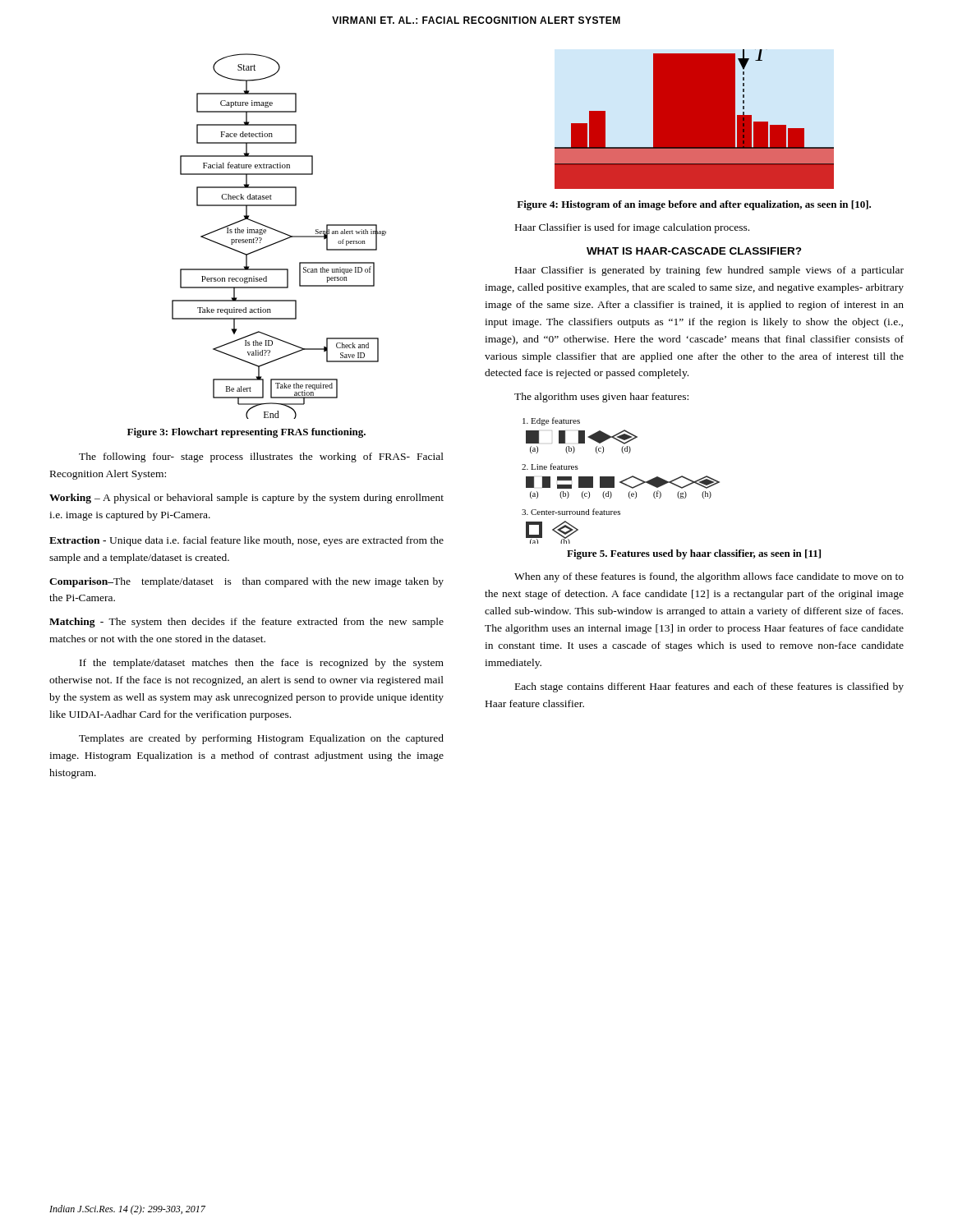Image resolution: width=953 pixels, height=1232 pixels.
Task: Locate the text block starting "Figure 3: Flowchart representing"
Action: (246, 432)
